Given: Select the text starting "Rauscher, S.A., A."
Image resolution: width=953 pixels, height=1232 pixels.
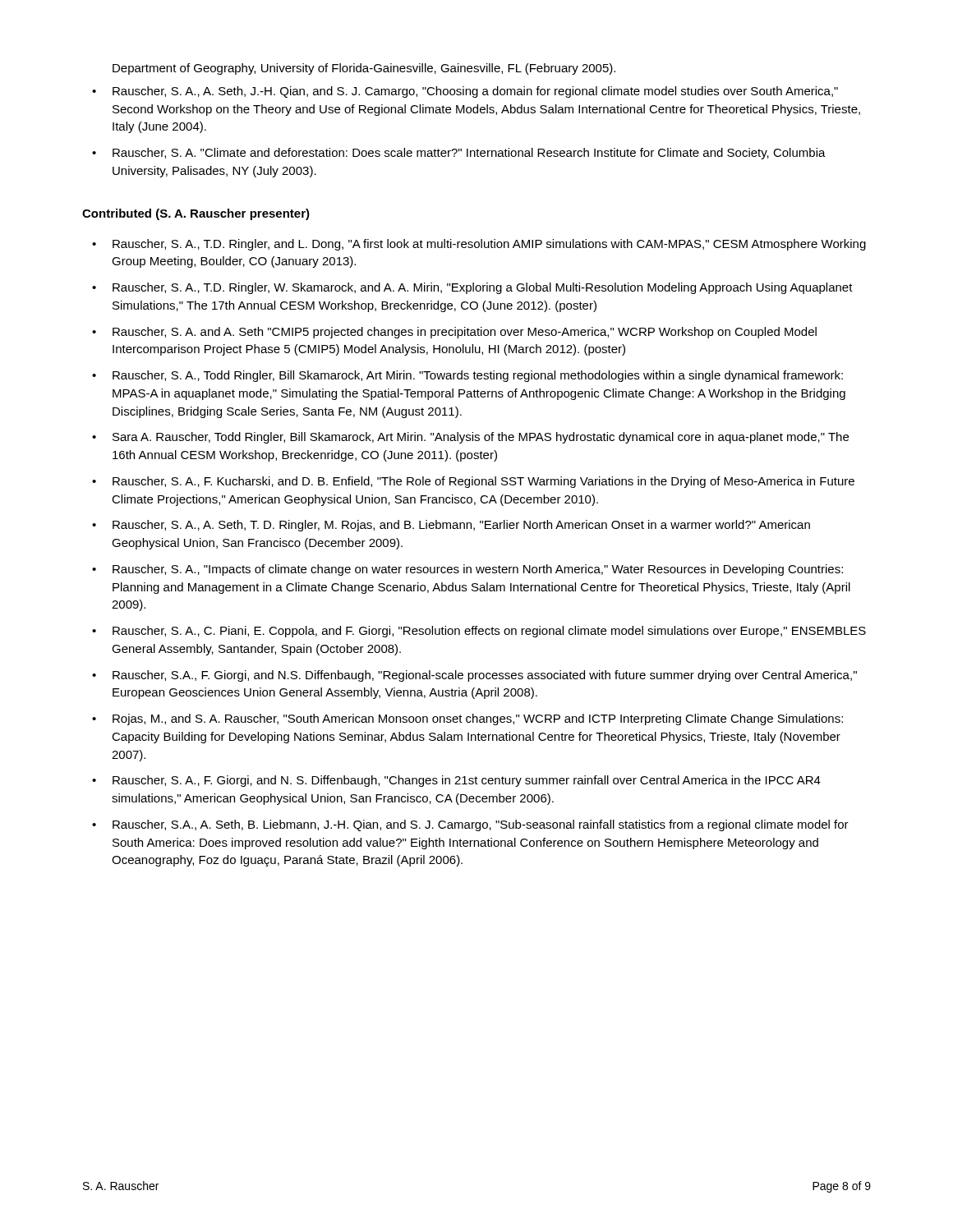Looking at the screenshot, I should point(480,842).
